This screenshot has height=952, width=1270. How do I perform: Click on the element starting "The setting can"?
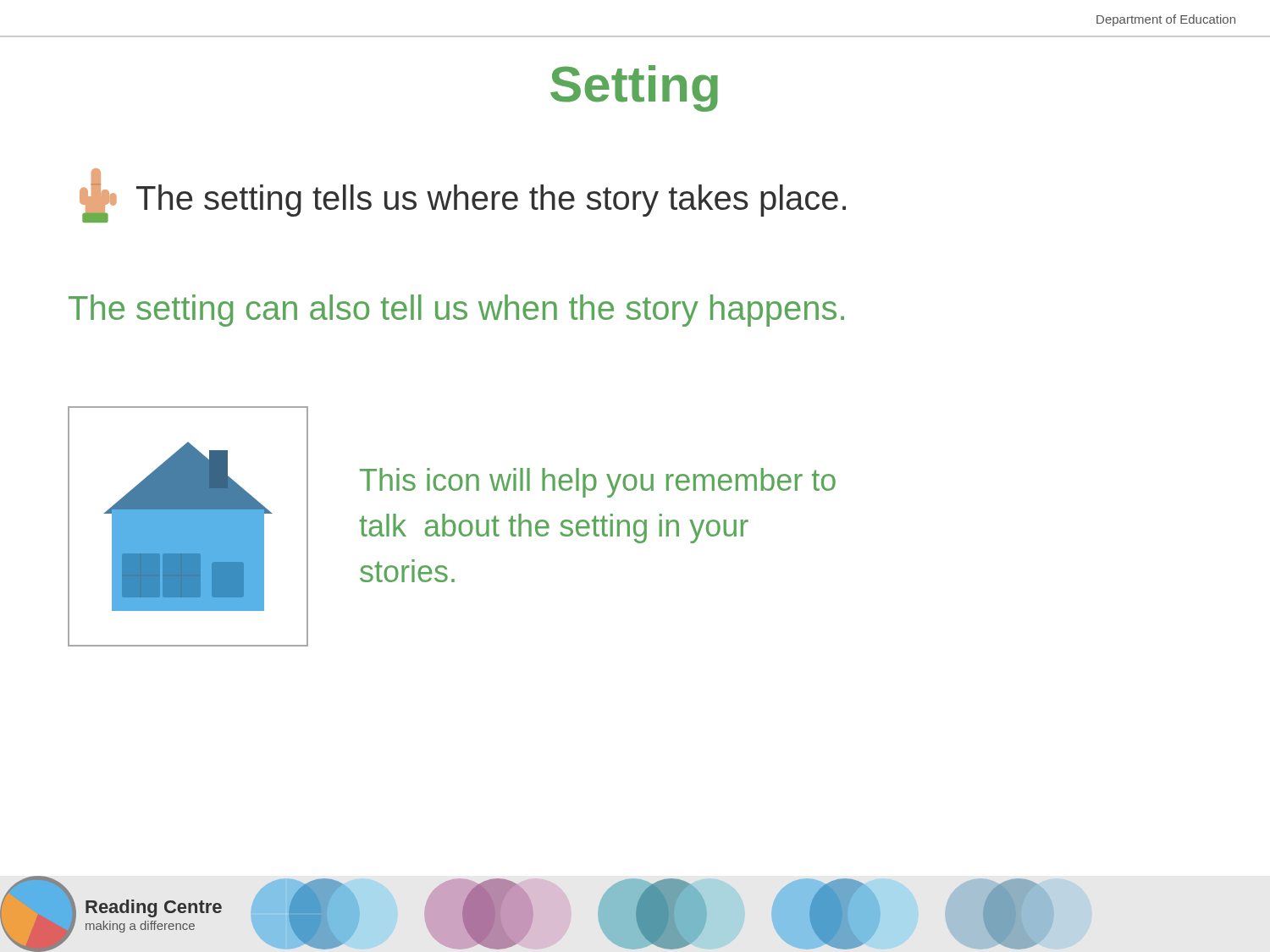[457, 308]
